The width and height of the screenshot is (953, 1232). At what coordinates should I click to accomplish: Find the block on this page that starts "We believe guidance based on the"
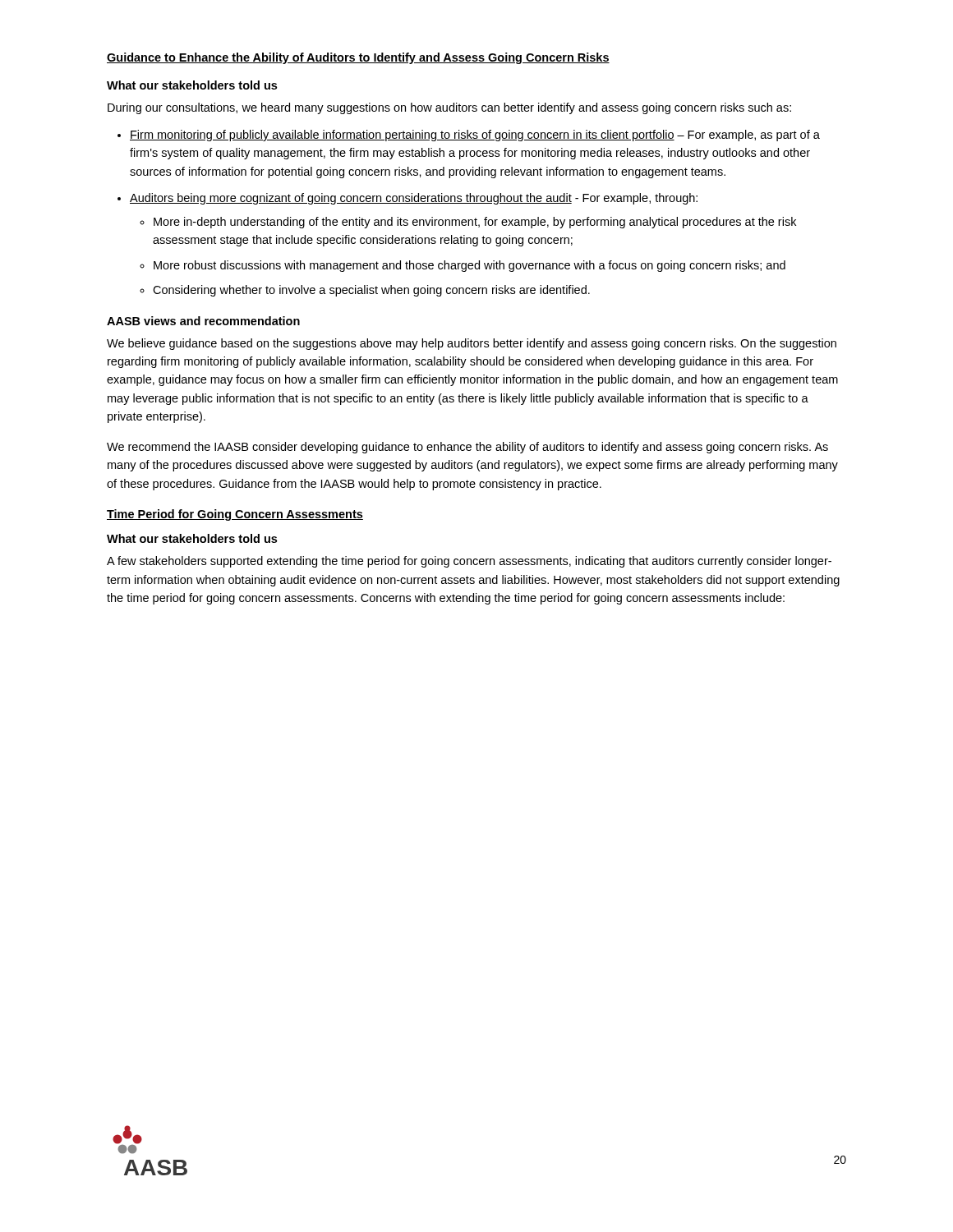pyautogui.click(x=473, y=380)
